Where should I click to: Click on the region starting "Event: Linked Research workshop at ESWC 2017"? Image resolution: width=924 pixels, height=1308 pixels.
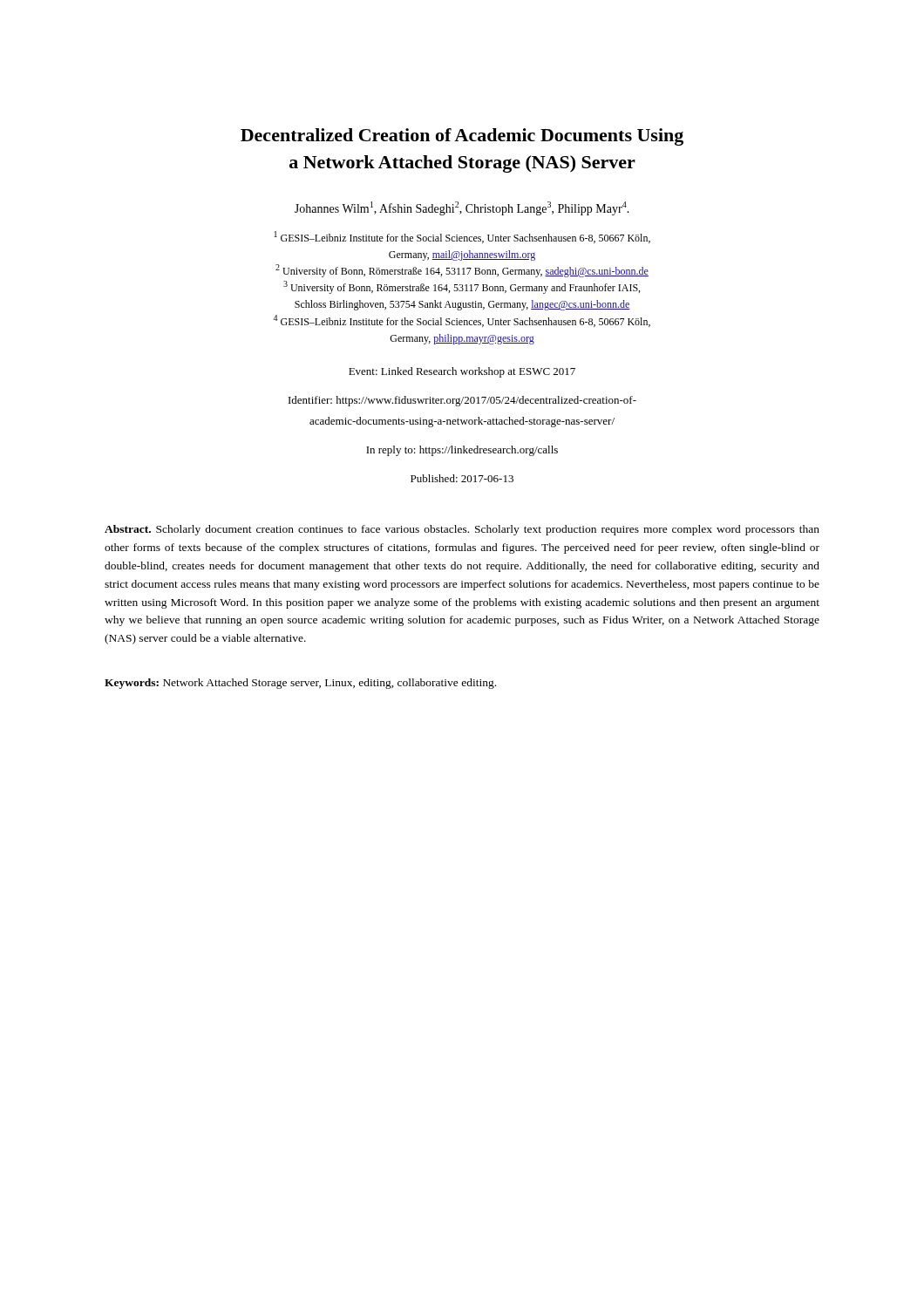tap(462, 371)
